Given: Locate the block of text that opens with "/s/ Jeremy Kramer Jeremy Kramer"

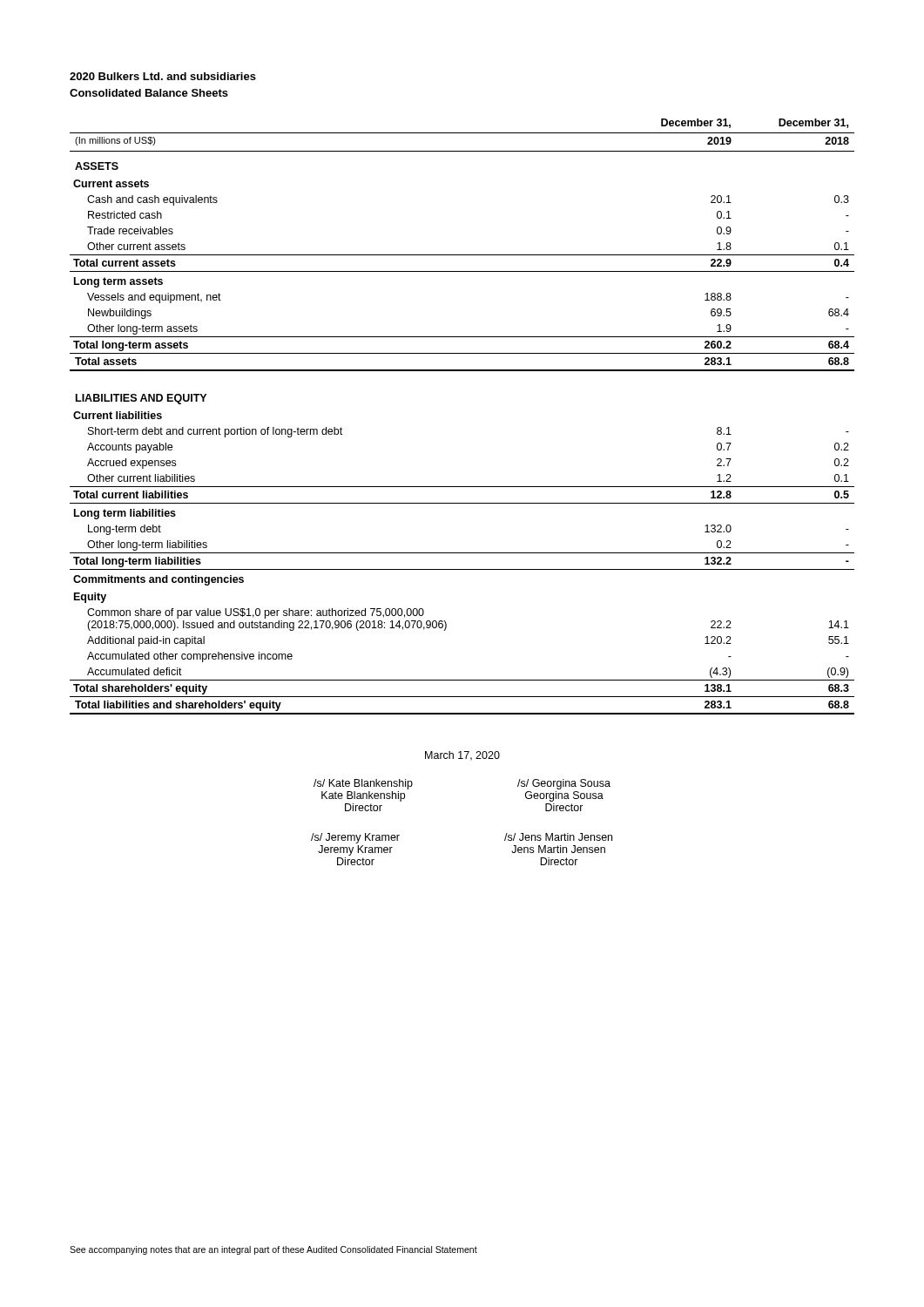Looking at the screenshot, I should [x=355, y=850].
